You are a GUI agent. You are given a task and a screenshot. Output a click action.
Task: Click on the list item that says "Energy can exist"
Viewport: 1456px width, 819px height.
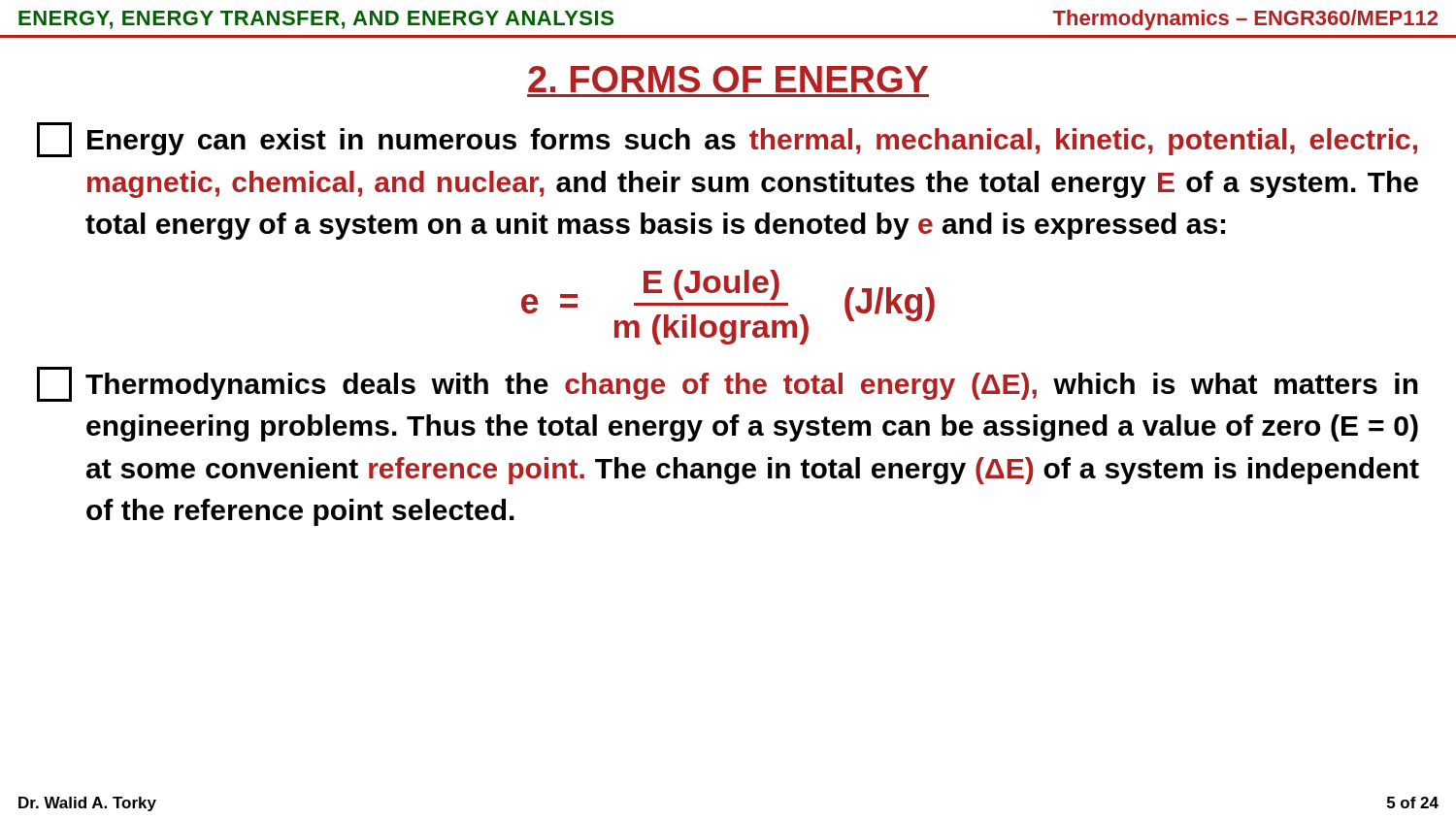(x=728, y=182)
